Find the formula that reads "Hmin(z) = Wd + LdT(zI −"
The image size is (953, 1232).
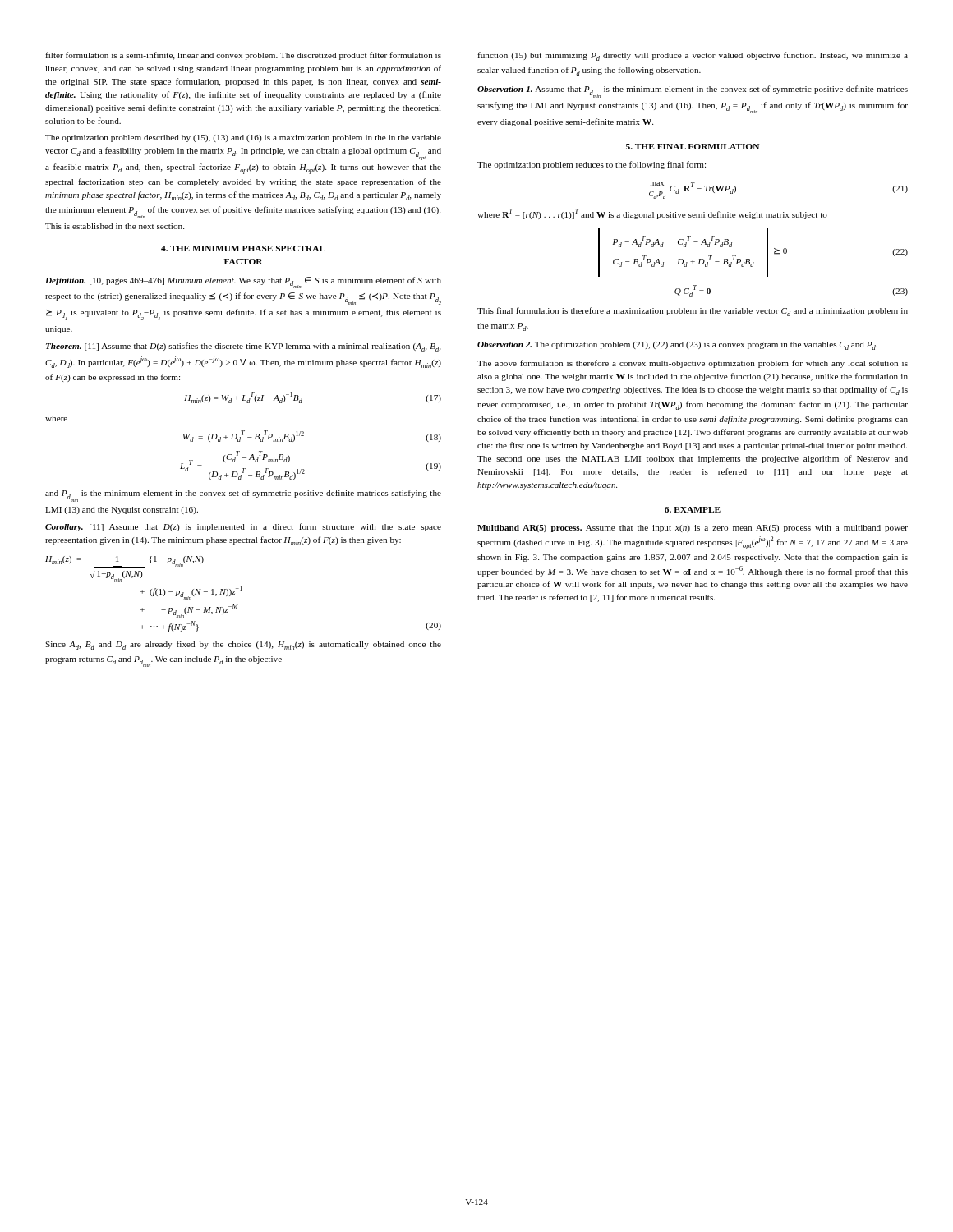click(243, 398)
